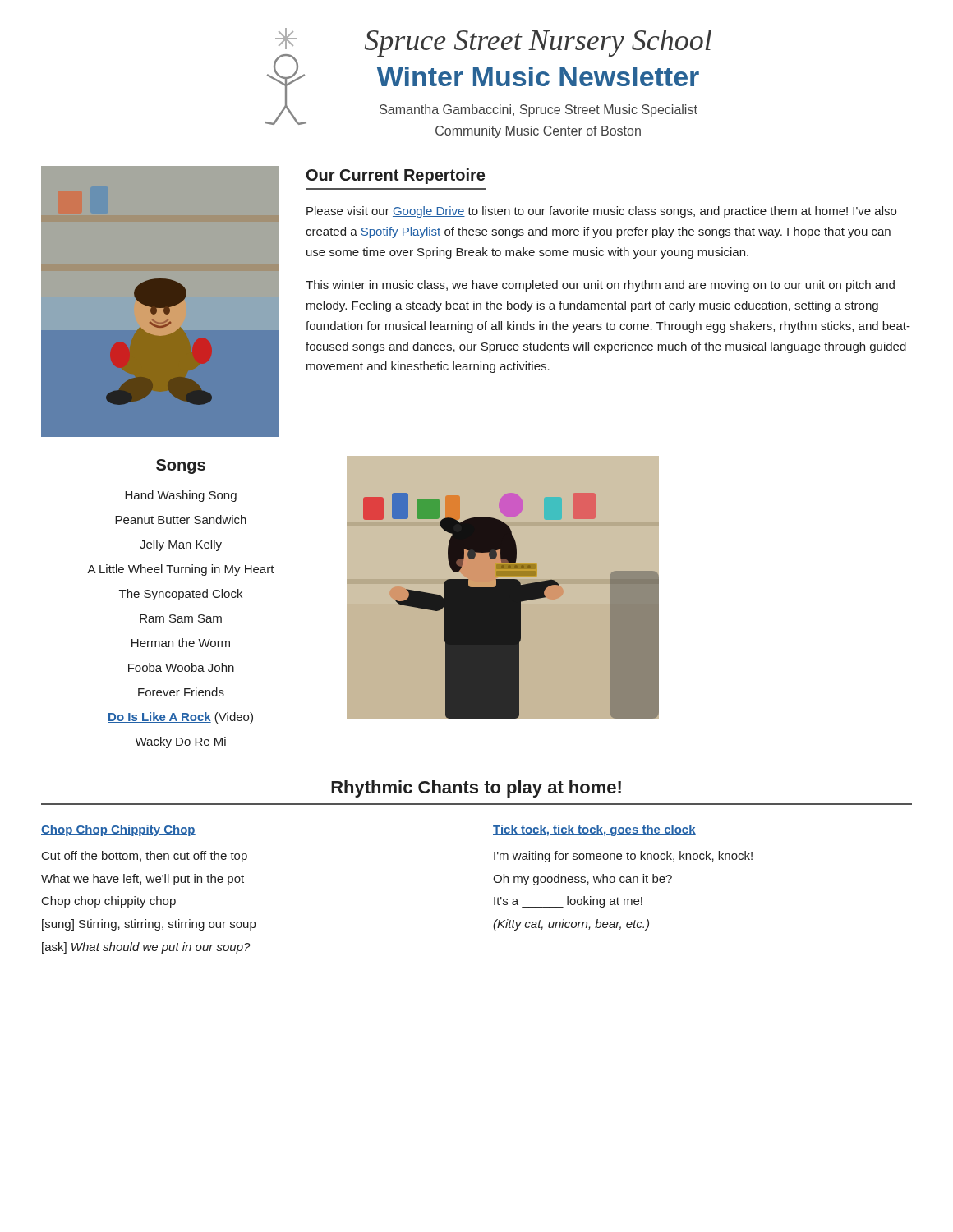This screenshot has width=953, height=1232.
Task: Locate the block of text that opens with "Chop Chop Chippity Chop Cut off the bottom,"
Action: [x=251, y=886]
